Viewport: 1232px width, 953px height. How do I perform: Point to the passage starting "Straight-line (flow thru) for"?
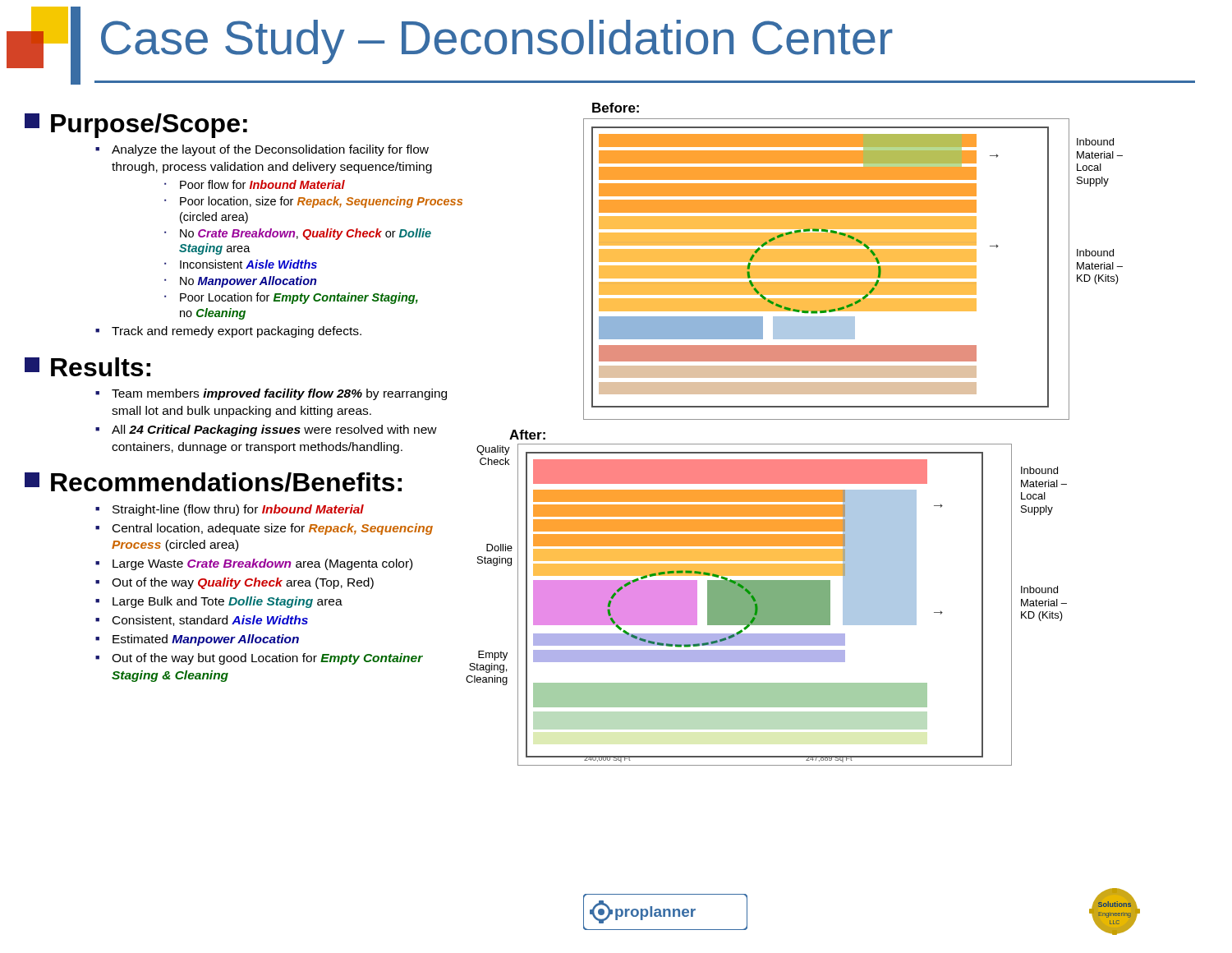pos(238,509)
